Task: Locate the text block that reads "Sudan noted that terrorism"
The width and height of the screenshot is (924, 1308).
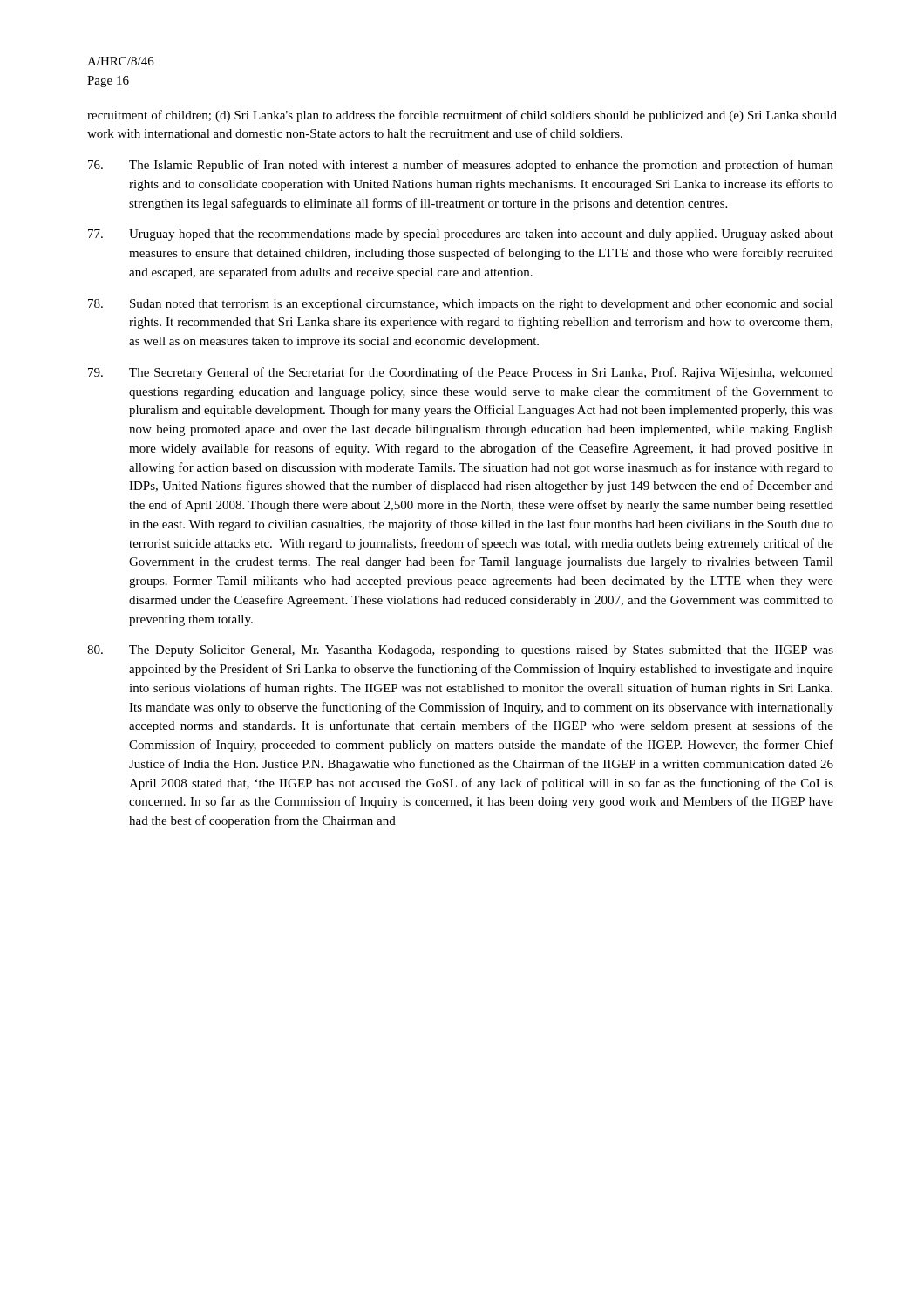Action: point(462,323)
